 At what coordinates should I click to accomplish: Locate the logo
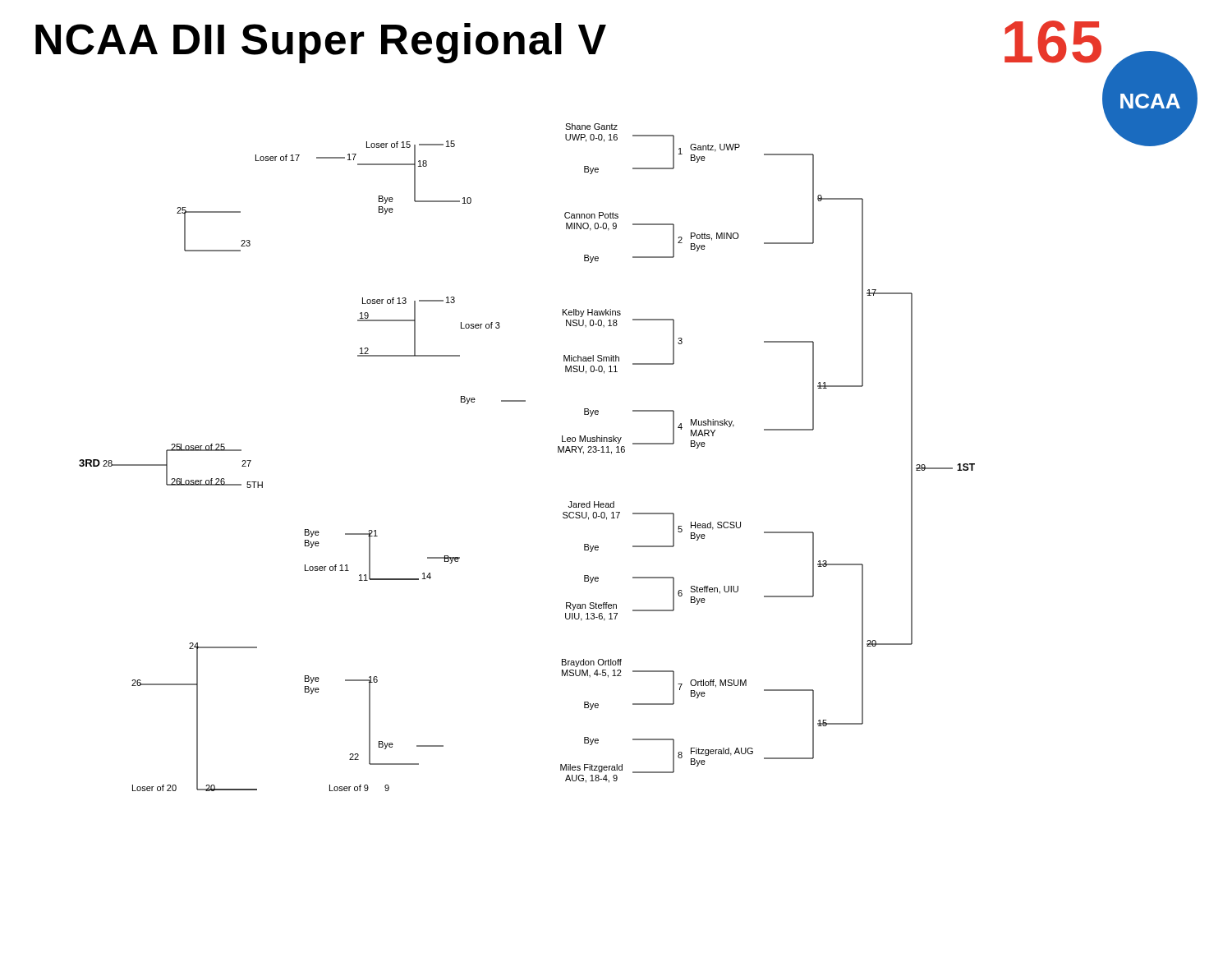pos(1150,99)
